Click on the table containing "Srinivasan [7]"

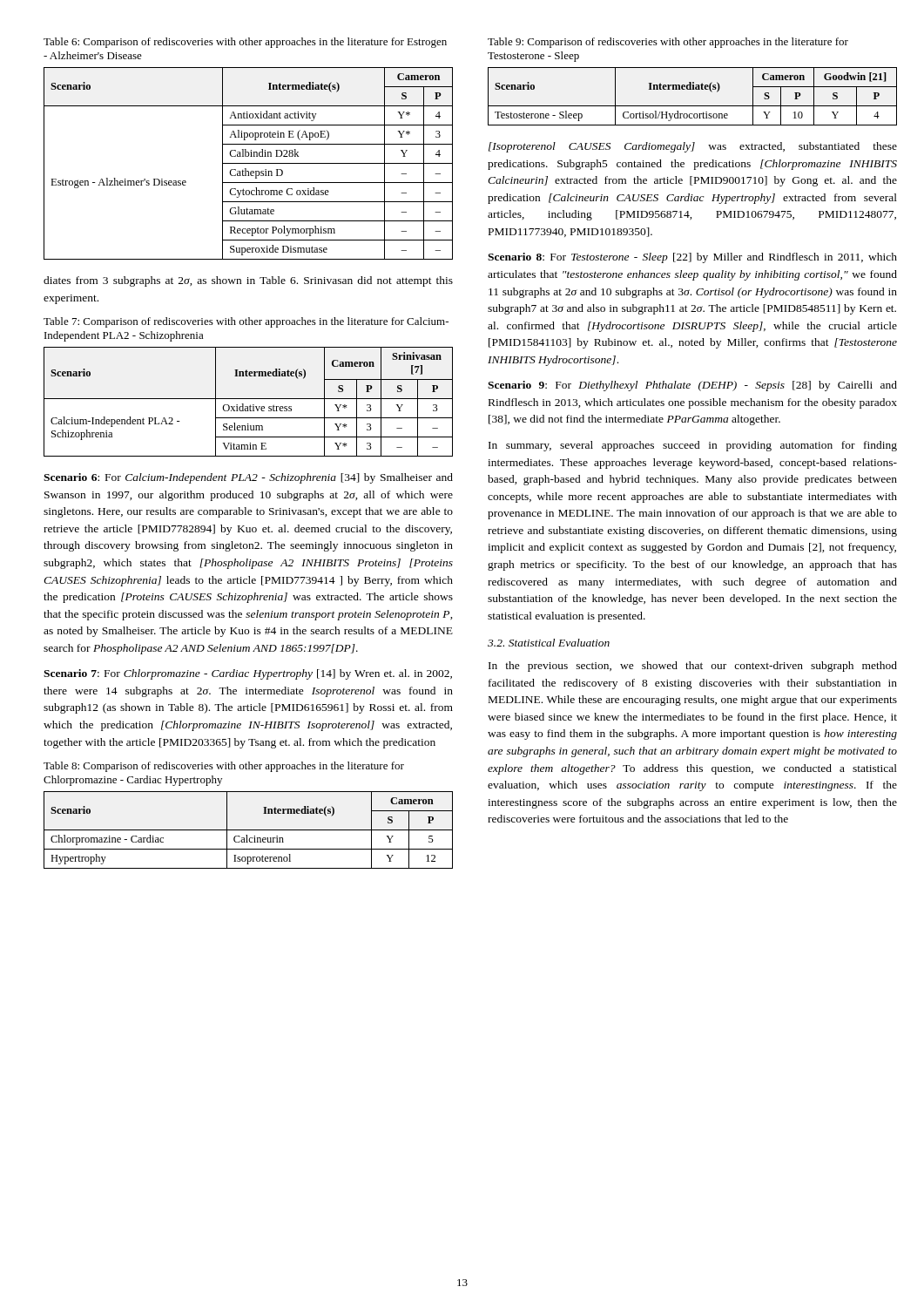click(248, 402)
